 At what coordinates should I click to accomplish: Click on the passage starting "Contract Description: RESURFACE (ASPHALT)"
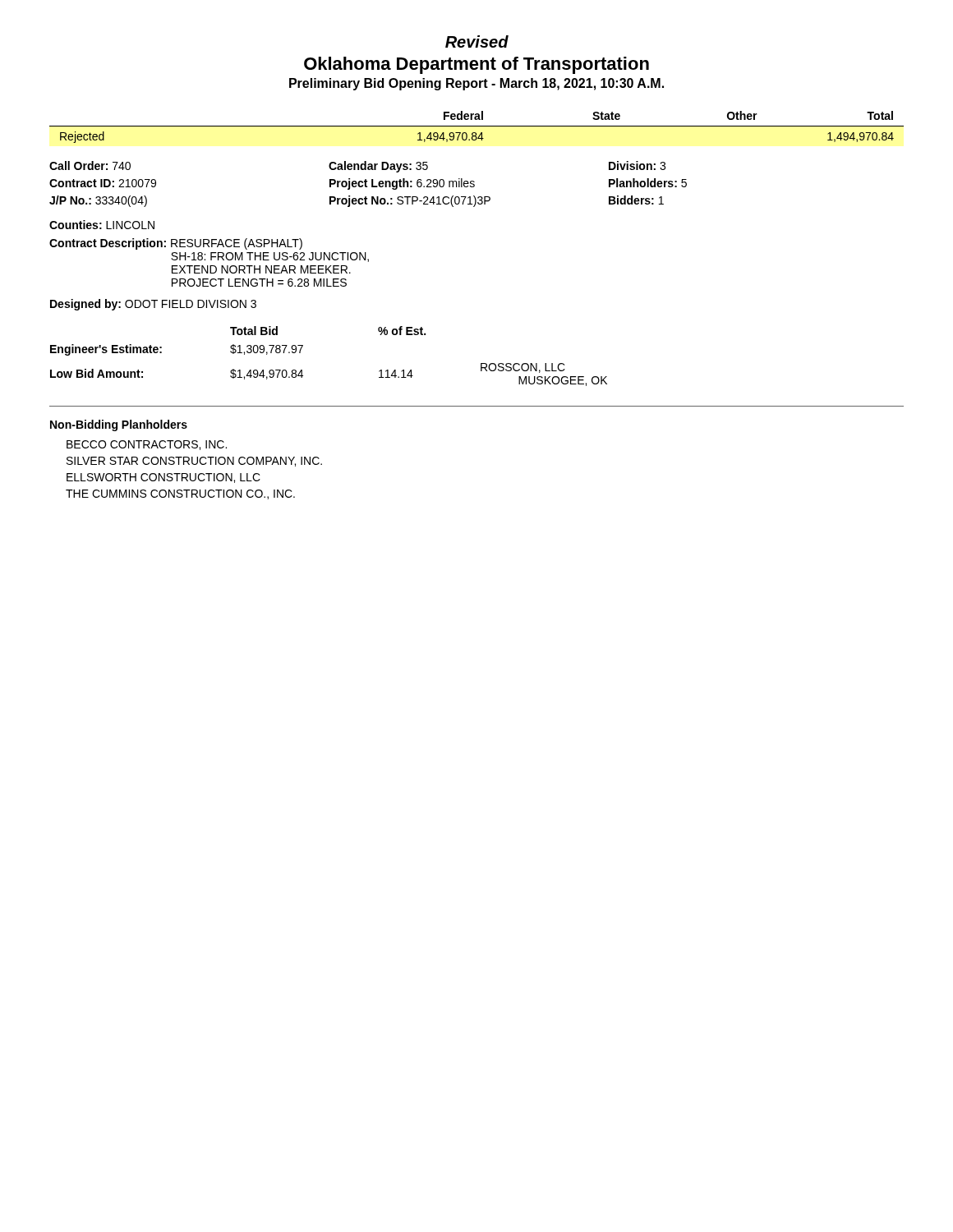(210, 263)
